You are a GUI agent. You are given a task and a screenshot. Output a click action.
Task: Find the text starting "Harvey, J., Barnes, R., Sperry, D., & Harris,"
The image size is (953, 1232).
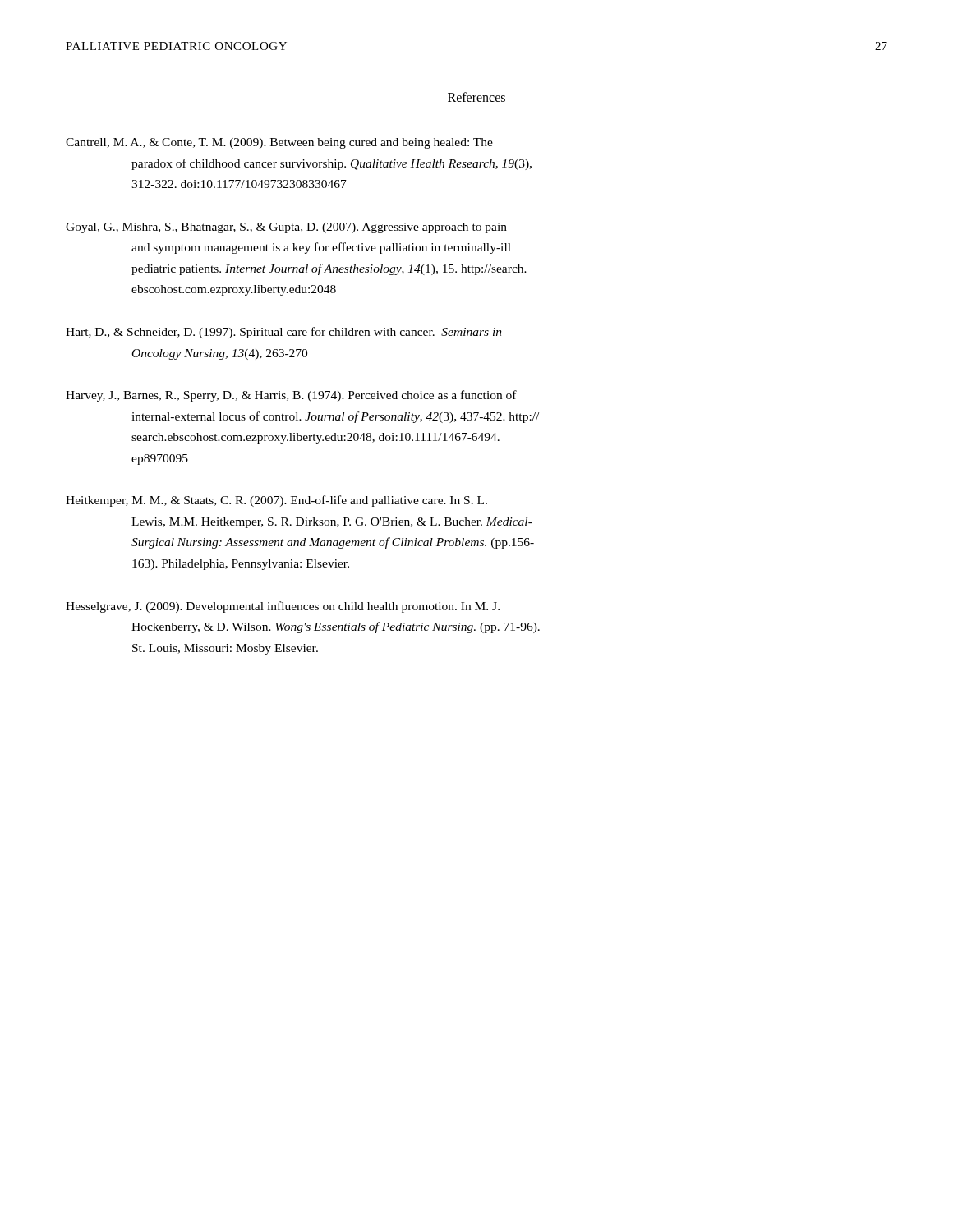476,426
